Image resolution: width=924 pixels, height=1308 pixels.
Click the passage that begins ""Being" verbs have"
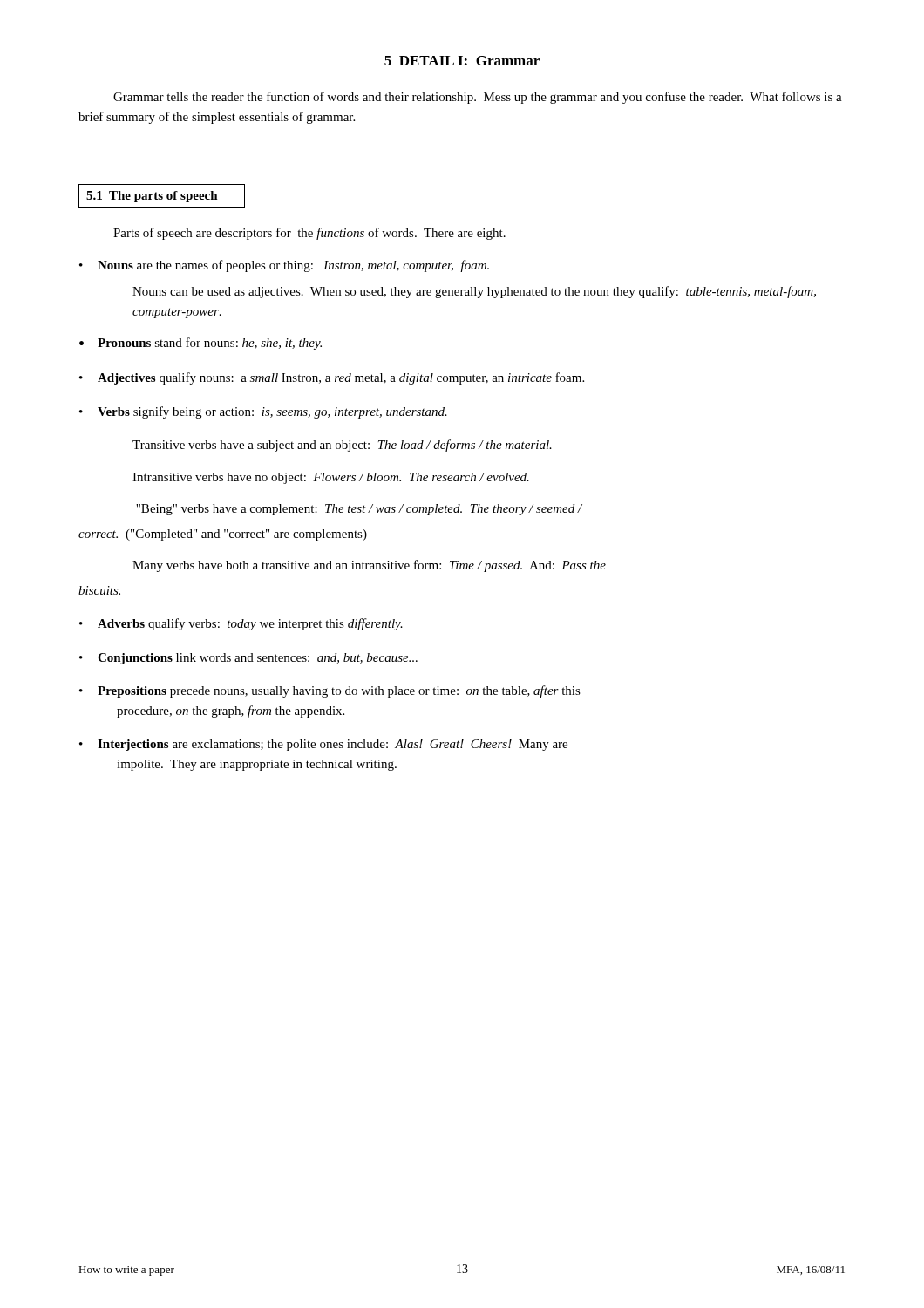(x=357, y=508)
